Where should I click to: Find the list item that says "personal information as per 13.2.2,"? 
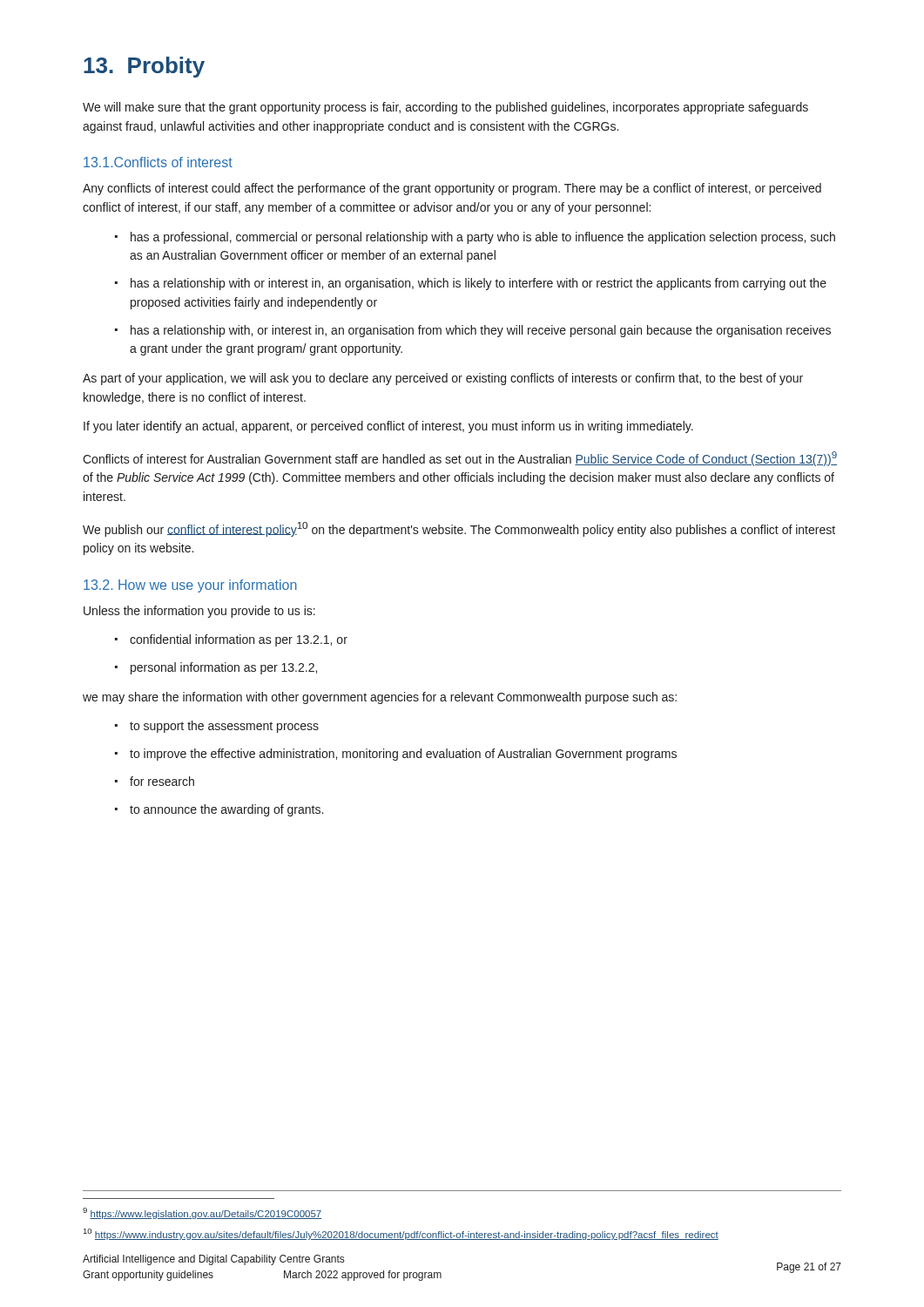(x=224, y=667)
